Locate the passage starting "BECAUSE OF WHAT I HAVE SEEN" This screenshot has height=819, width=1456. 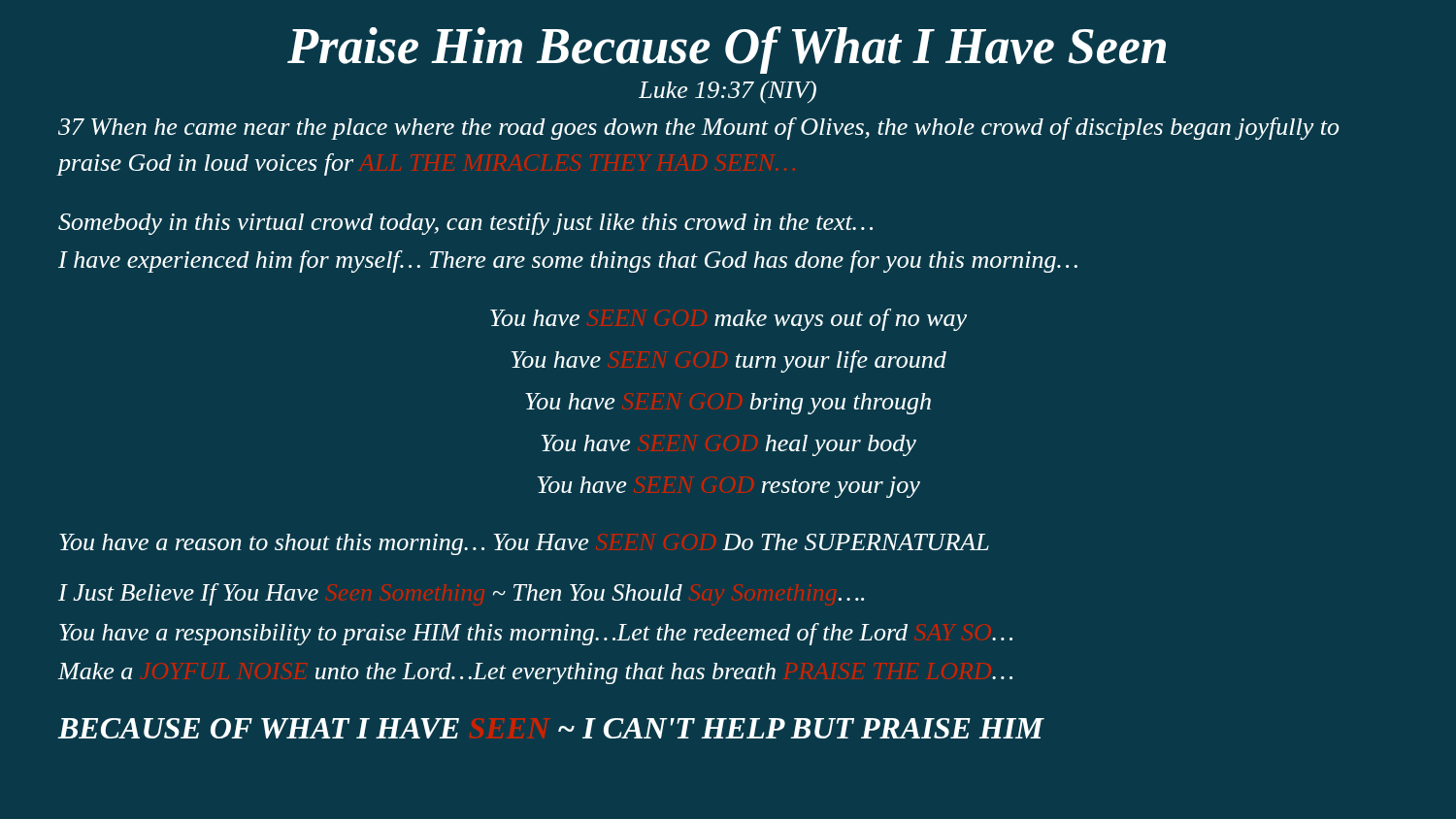coord(551,728)
